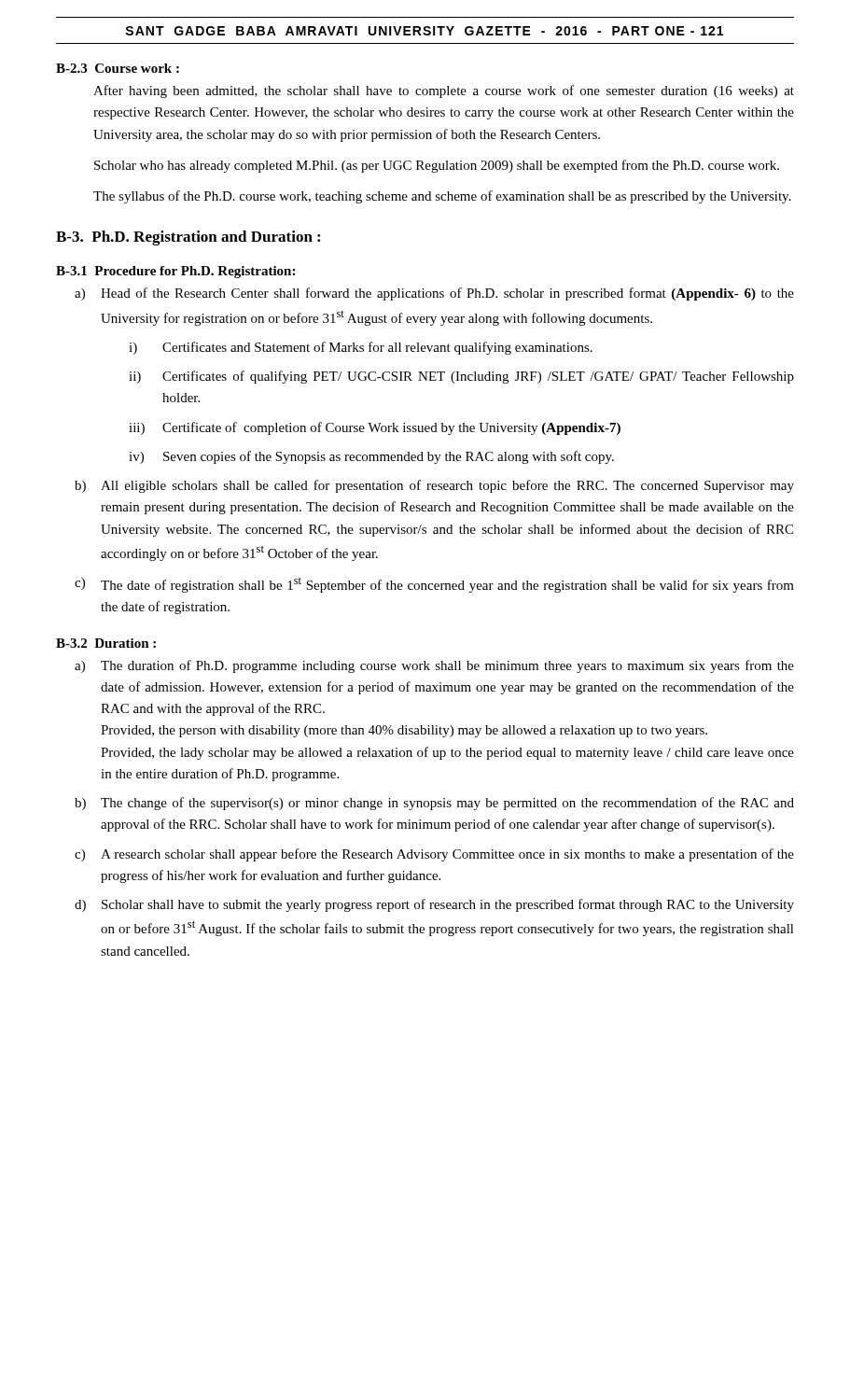This screenshot has width=850, height=1400.
Task: Select the text block with the text "Scholar who has already completed M.Phil."
Action: tap(437, 165)
